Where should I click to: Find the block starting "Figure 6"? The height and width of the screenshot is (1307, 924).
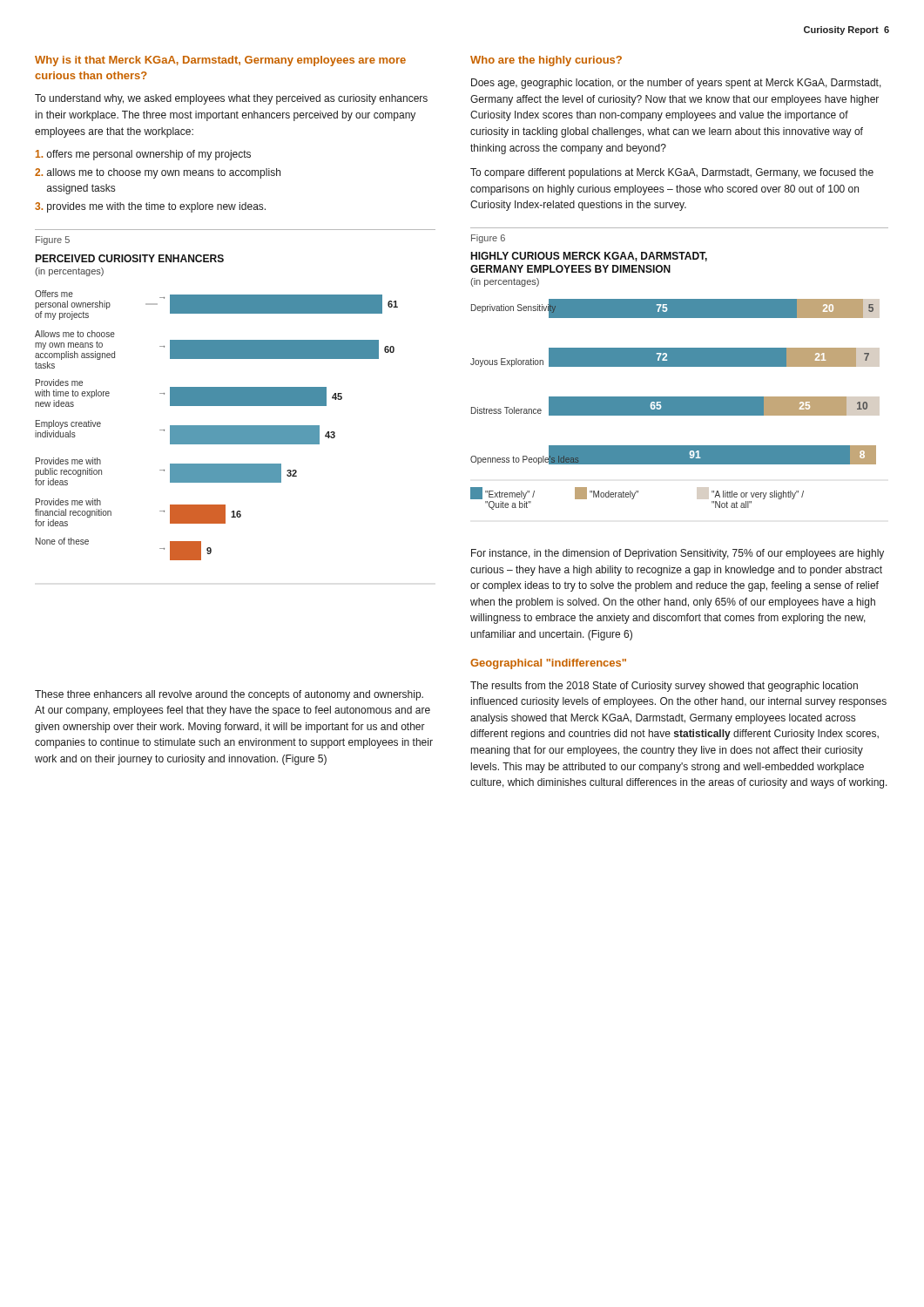(x=488, y=238)
